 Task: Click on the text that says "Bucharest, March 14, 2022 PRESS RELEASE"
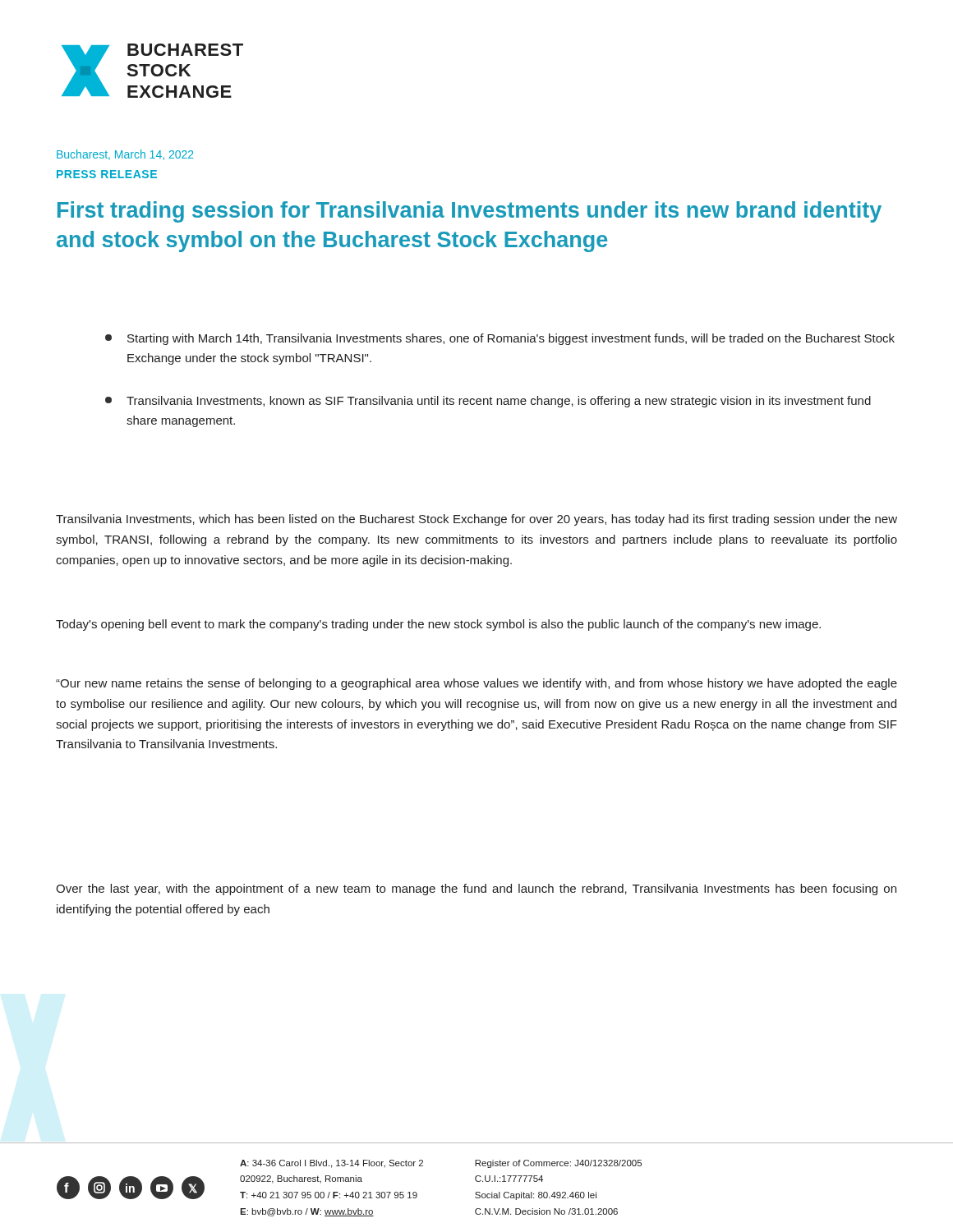(125, 165)
